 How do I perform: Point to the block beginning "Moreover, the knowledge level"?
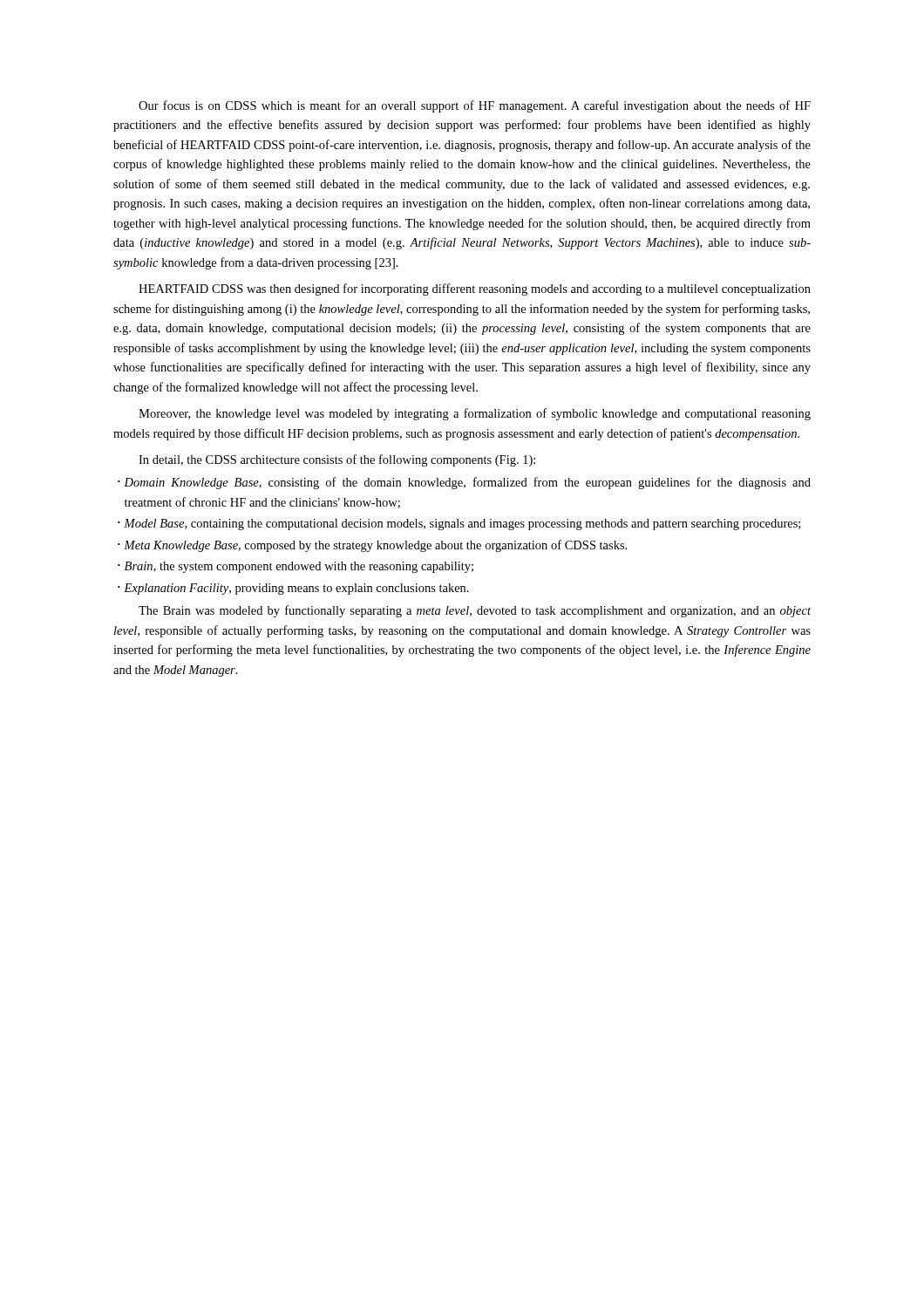coord(462,423)
